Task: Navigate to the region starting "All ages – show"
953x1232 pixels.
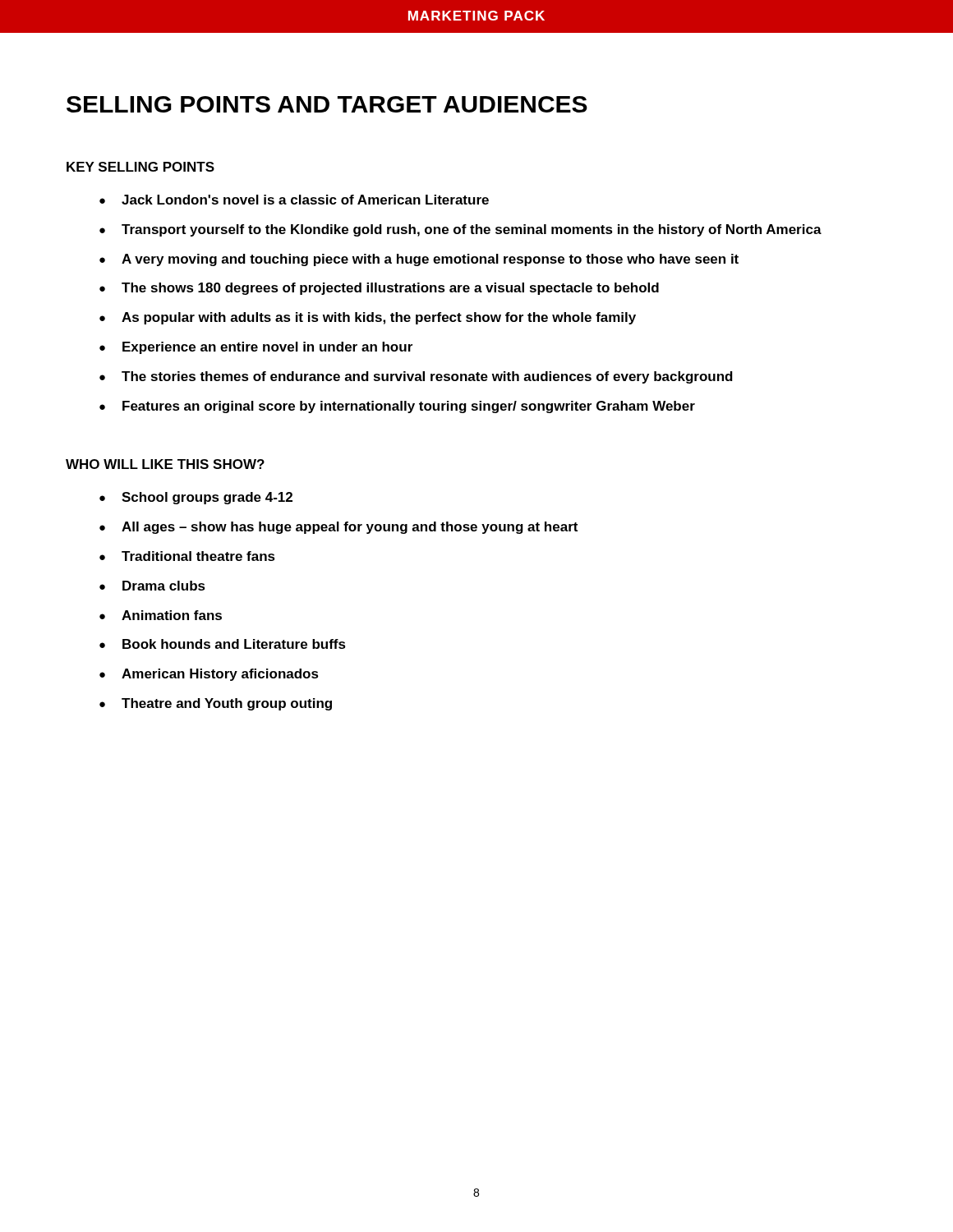Action: pyautogui.click(x=350, y=527)
